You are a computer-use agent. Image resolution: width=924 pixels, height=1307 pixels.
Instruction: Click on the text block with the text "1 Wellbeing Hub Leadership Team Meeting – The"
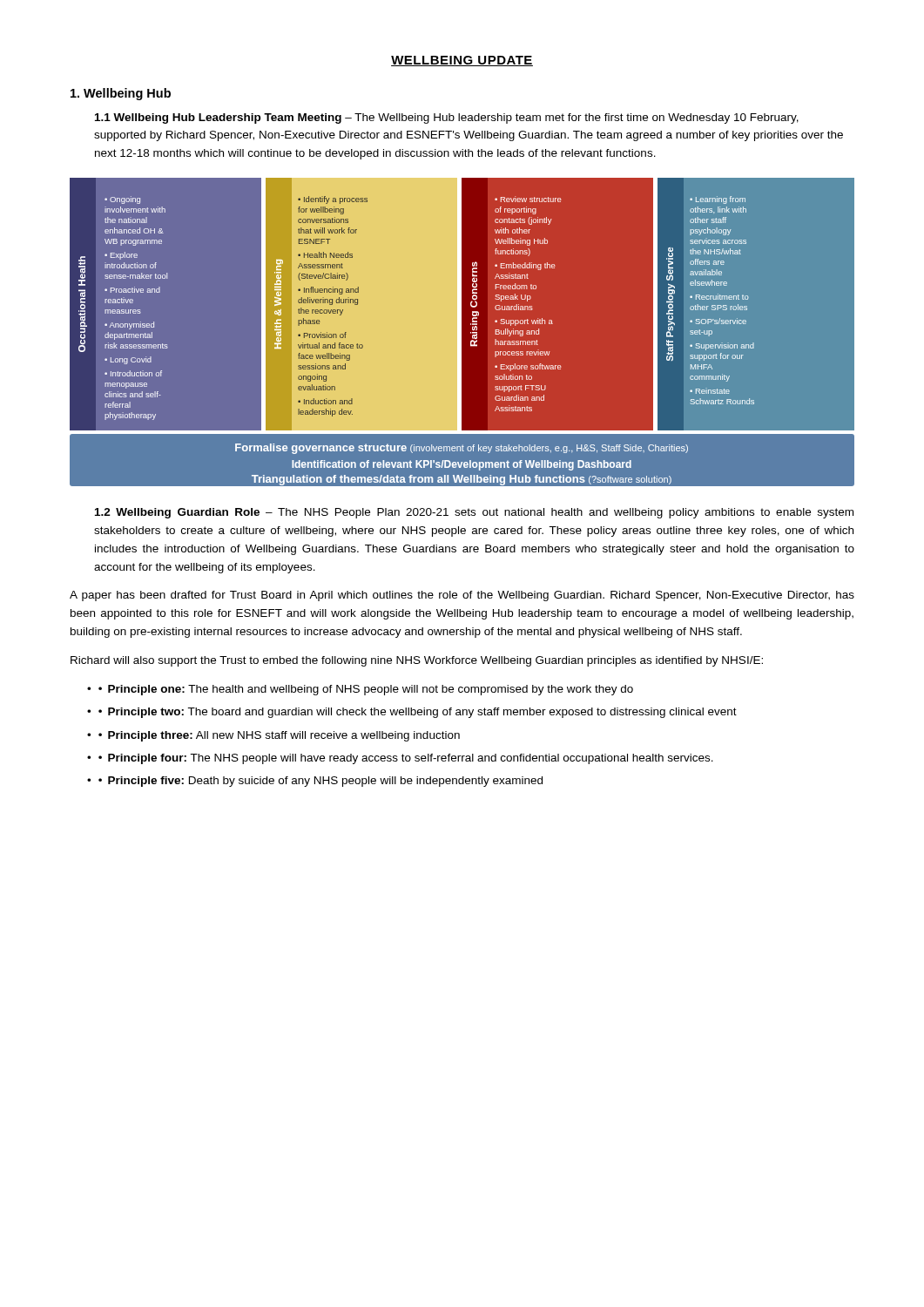469,135
